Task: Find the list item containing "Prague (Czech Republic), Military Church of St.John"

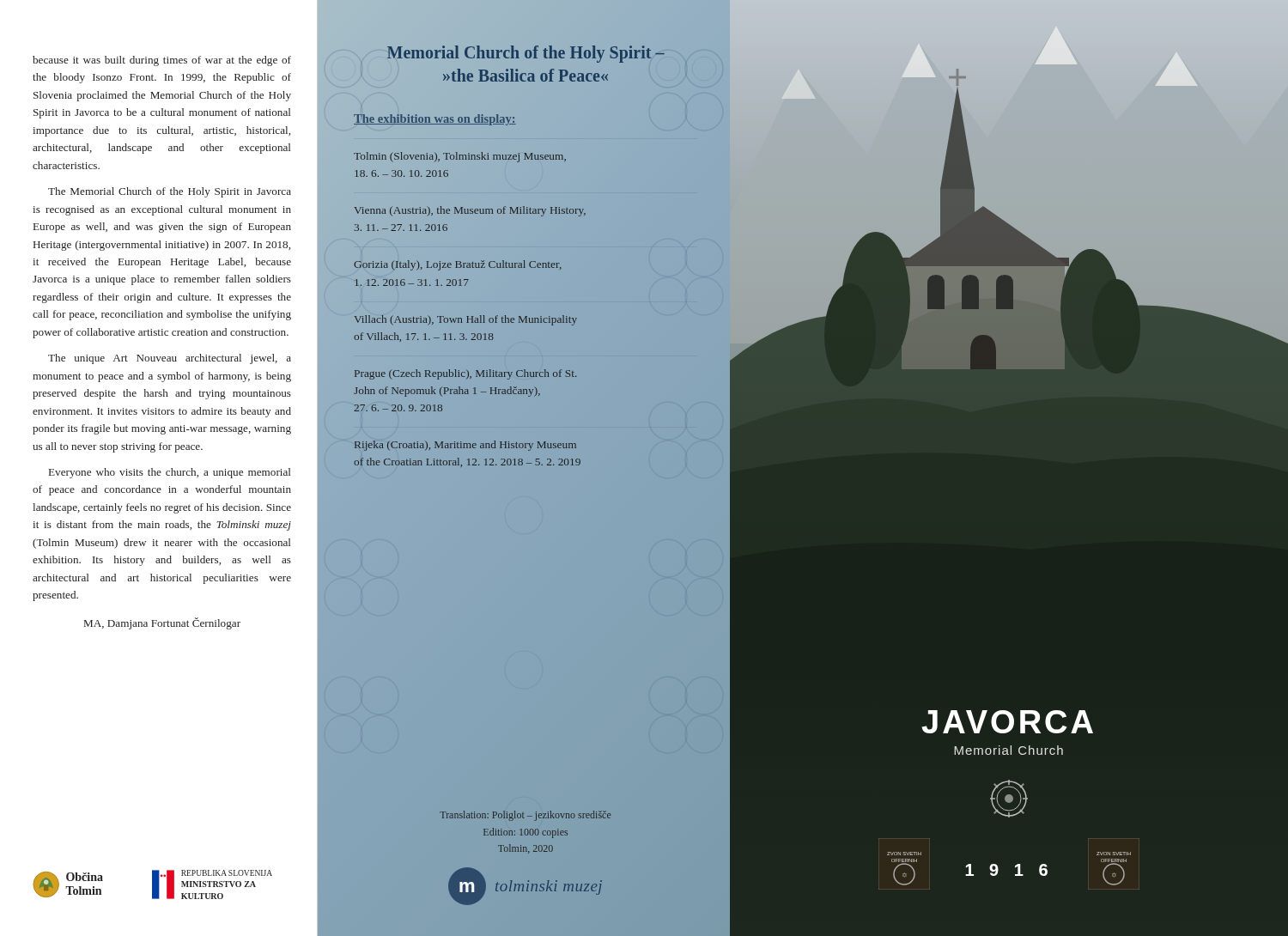Action: coord(466,390)
